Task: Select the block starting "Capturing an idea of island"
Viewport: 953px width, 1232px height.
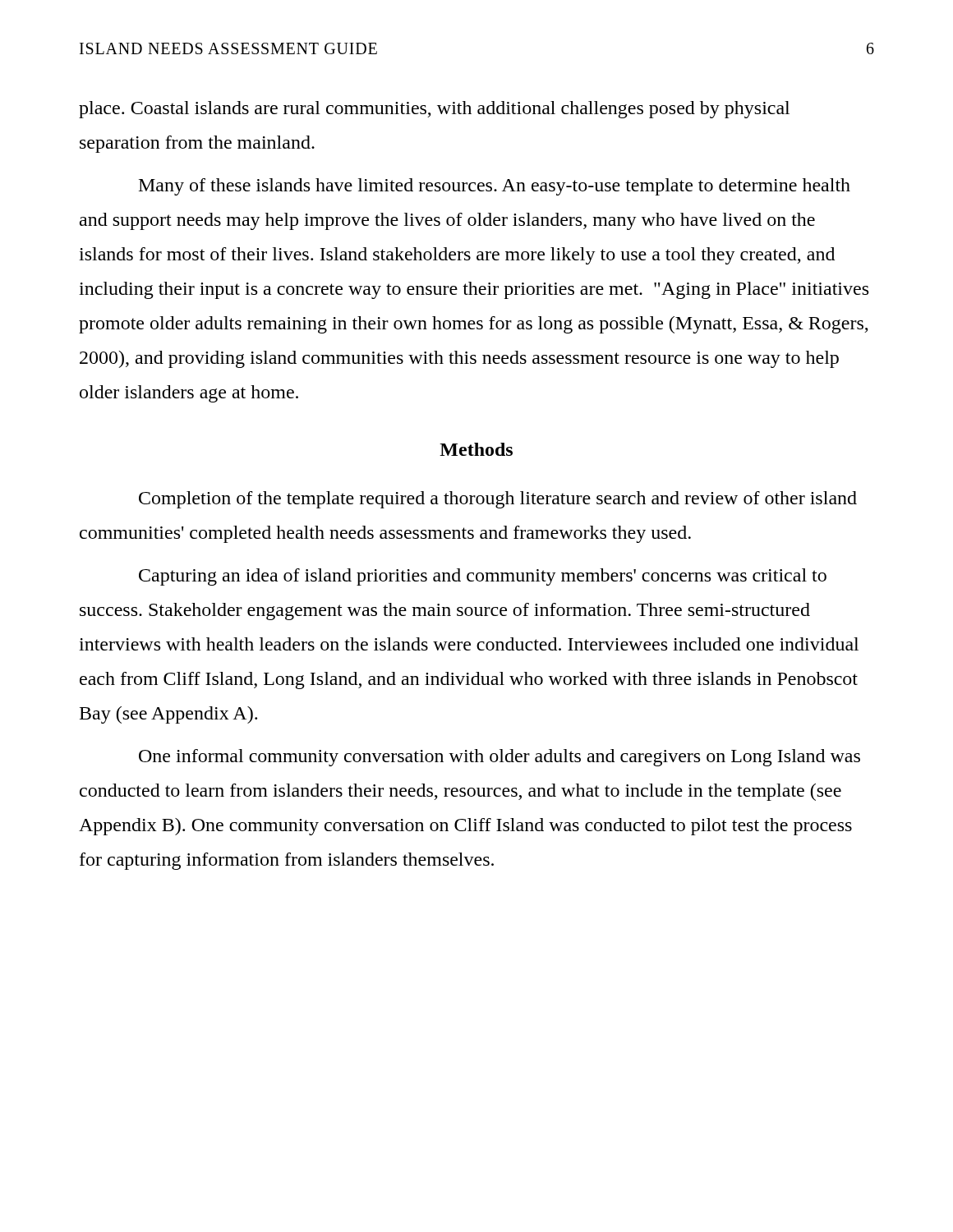Action: (x=469, y=644)
